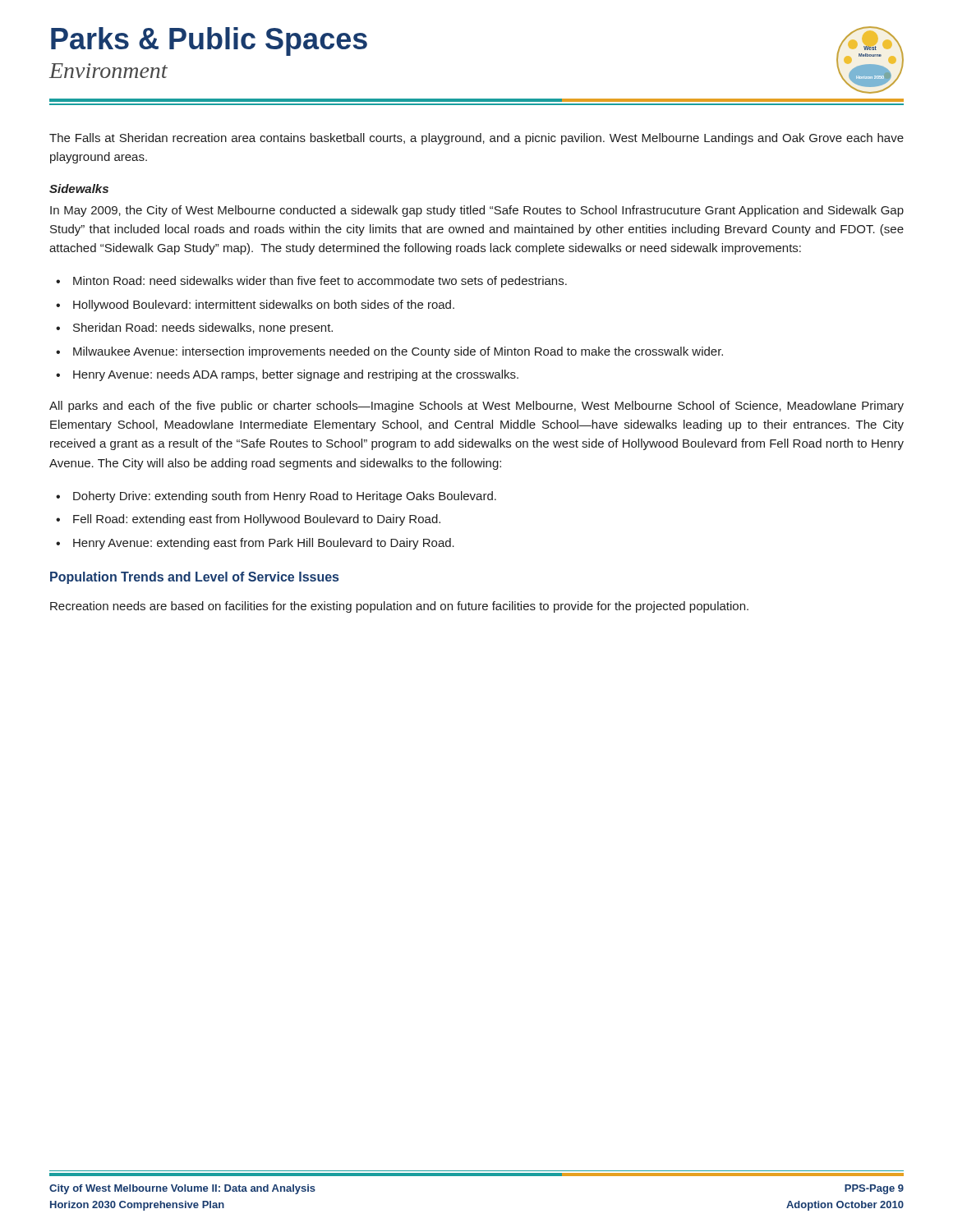Click on the passage starting "Minton Road: need sidewalks"
Image resolution: width=953 pixels, height=1232 pixels.
point(320,281)
